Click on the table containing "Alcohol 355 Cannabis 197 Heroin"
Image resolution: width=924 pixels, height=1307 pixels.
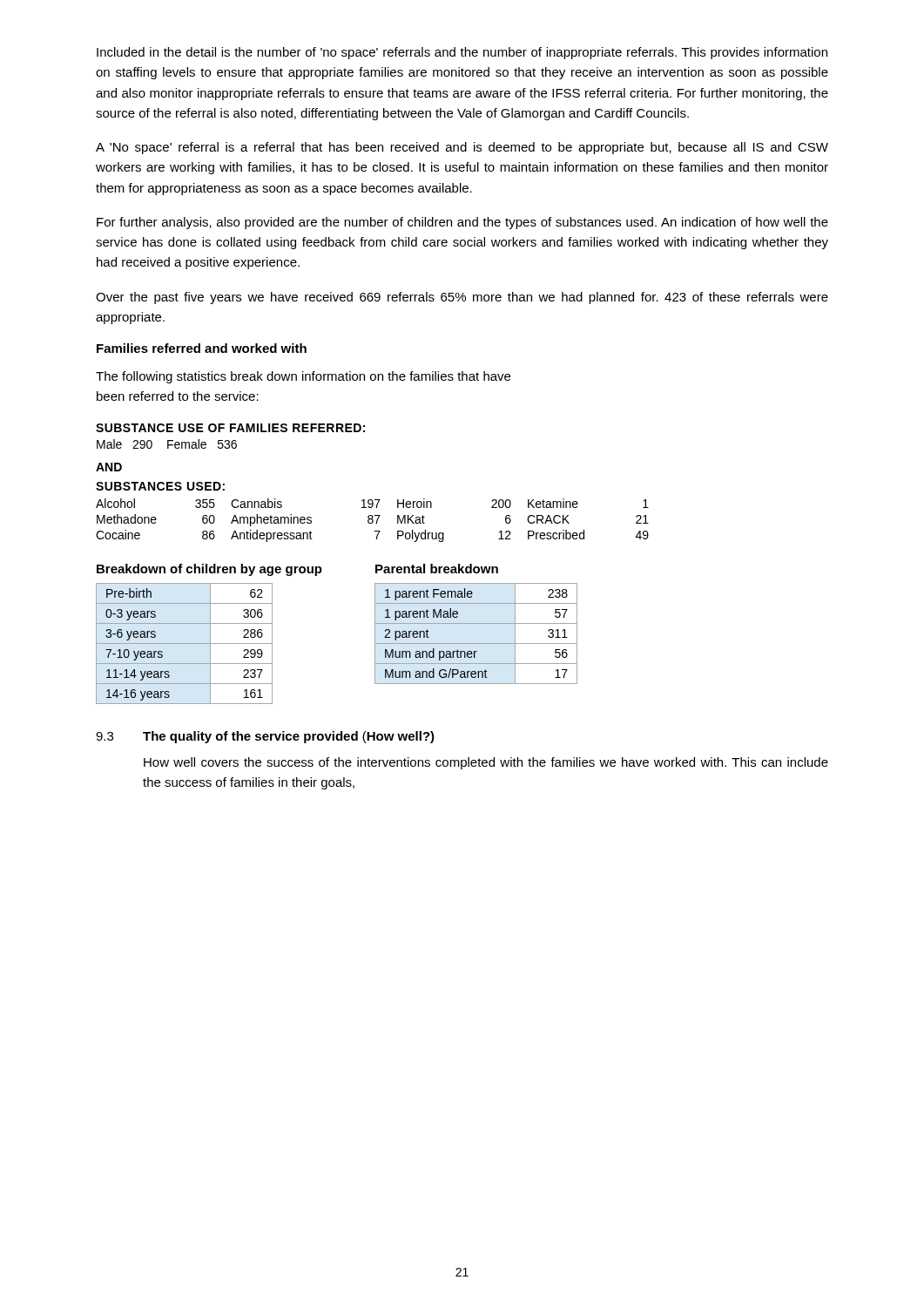pyautogui.click(x=462, y=519)
